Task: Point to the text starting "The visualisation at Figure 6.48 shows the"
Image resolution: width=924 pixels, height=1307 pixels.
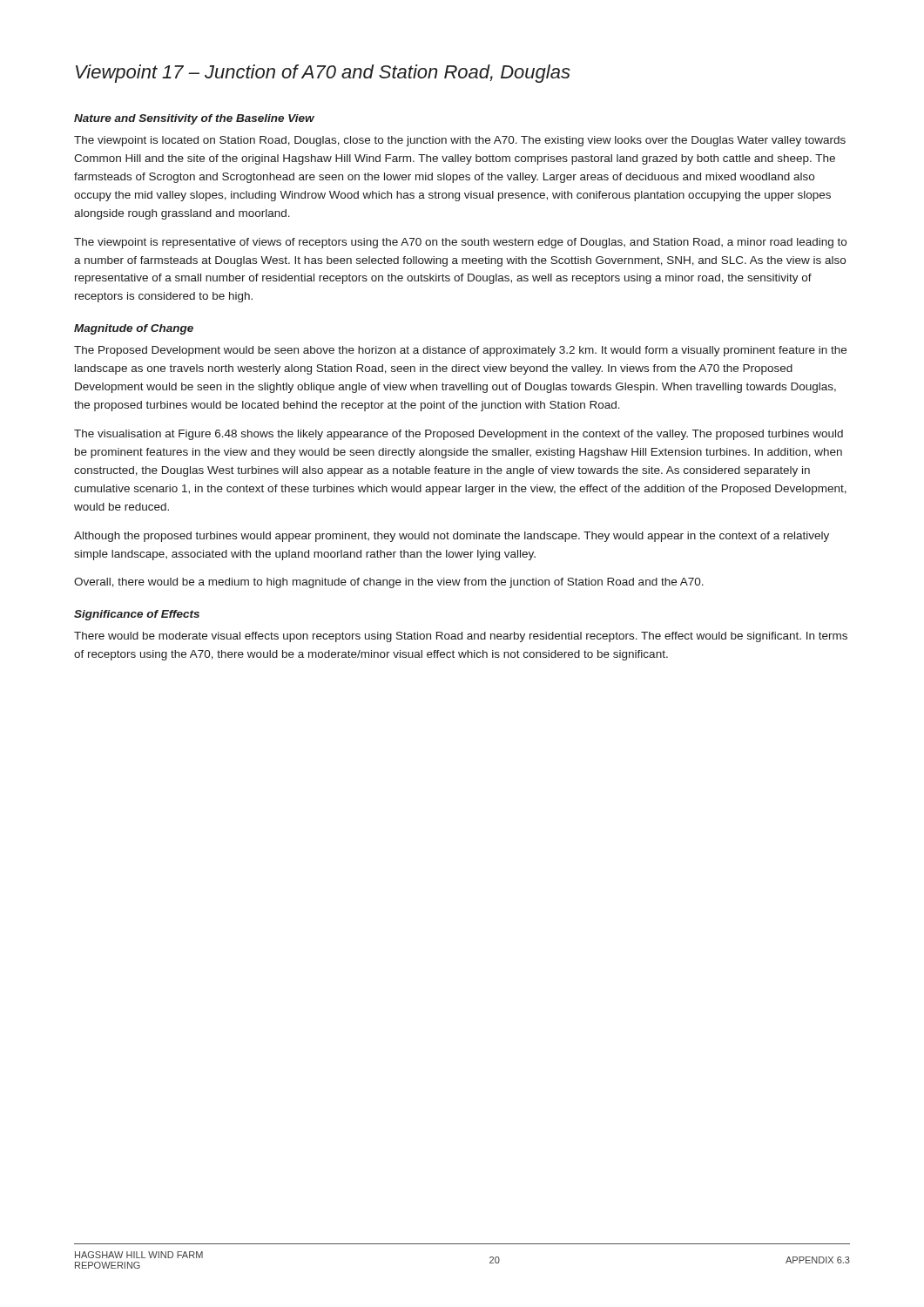Action: [x=460, y=470]
